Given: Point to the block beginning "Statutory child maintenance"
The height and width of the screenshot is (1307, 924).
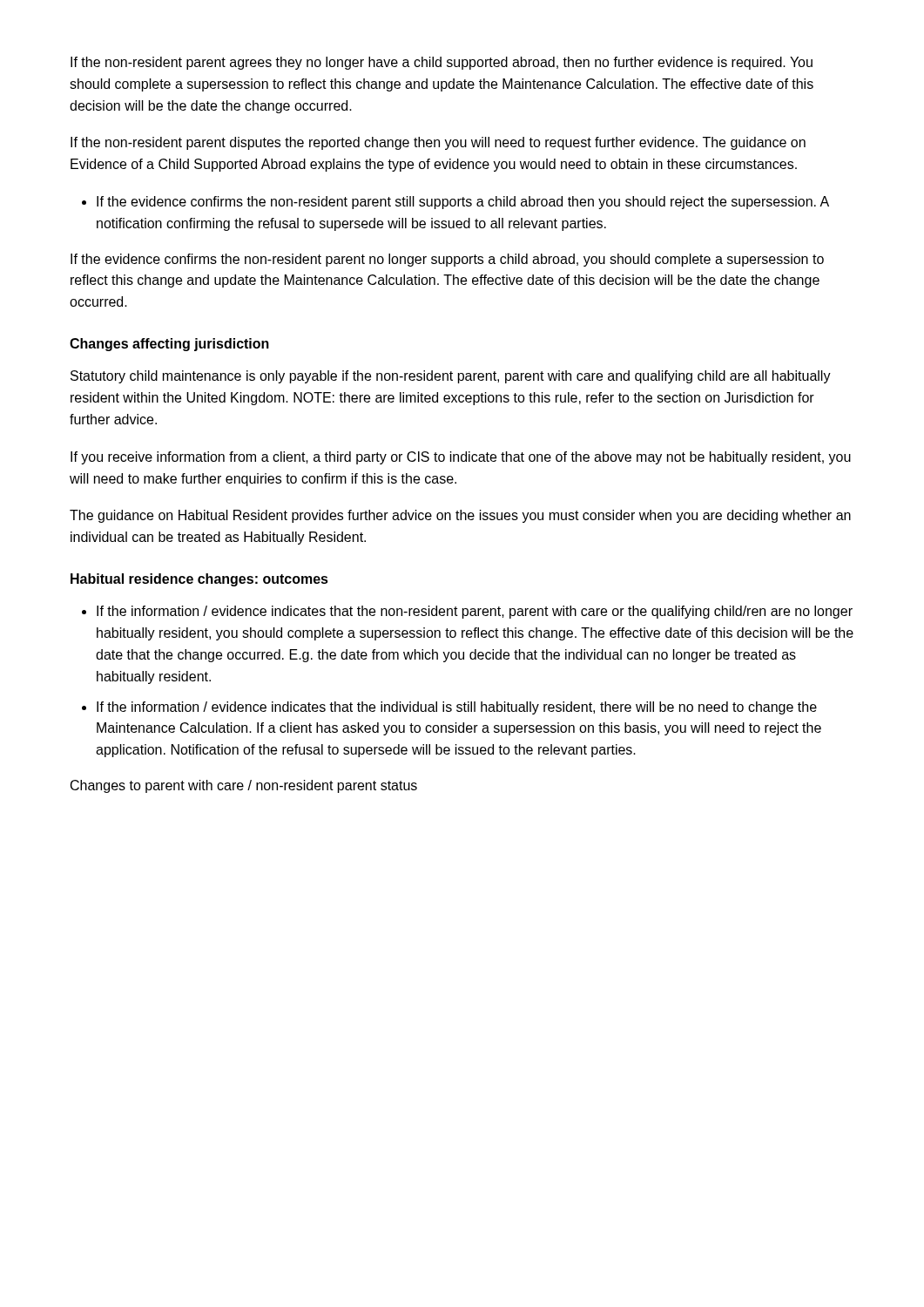Looking at the screenshot, I should tap(450, 398).
